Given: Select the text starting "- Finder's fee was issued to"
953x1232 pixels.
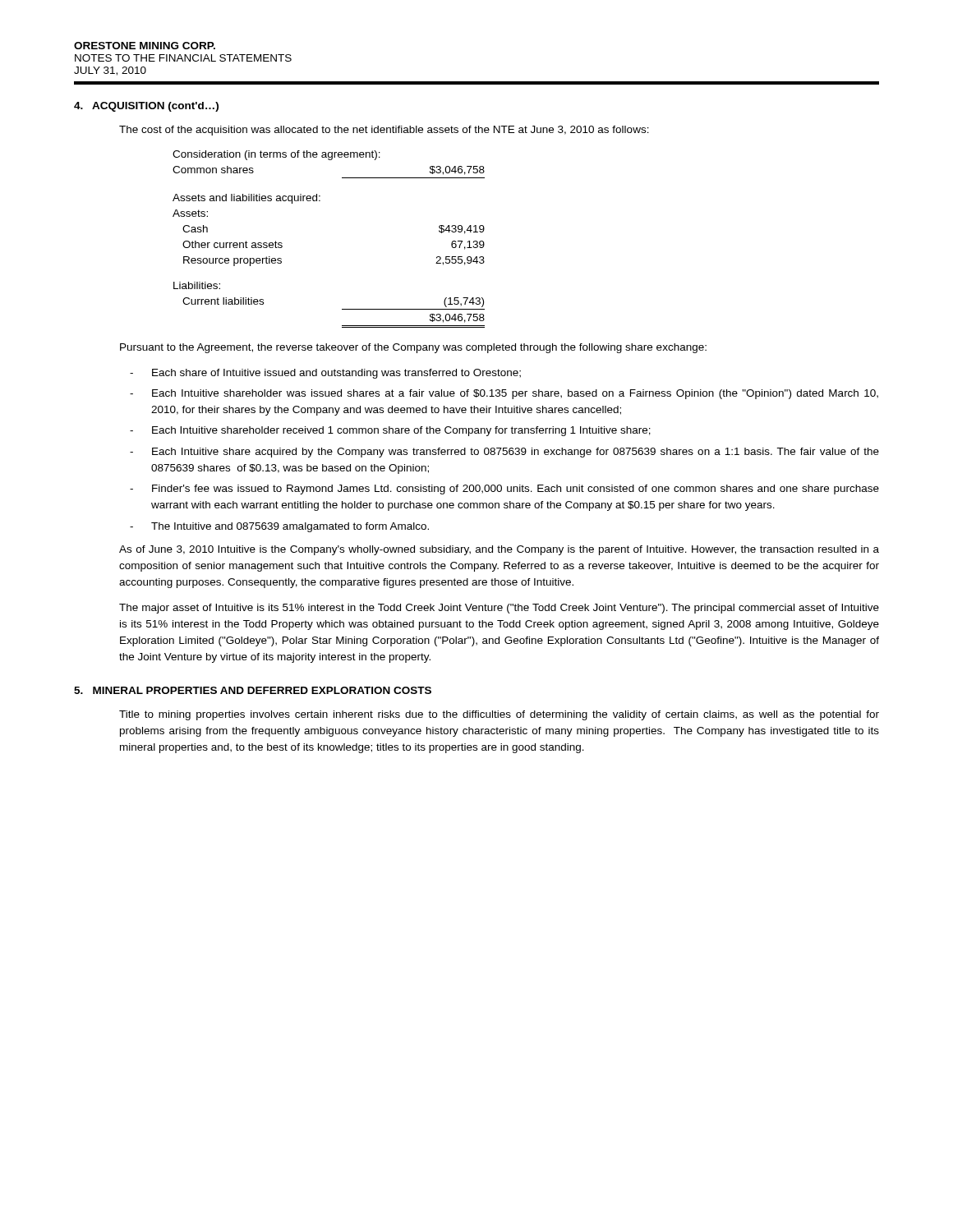Looking at the screenshot, I should (x=504, y=497).
